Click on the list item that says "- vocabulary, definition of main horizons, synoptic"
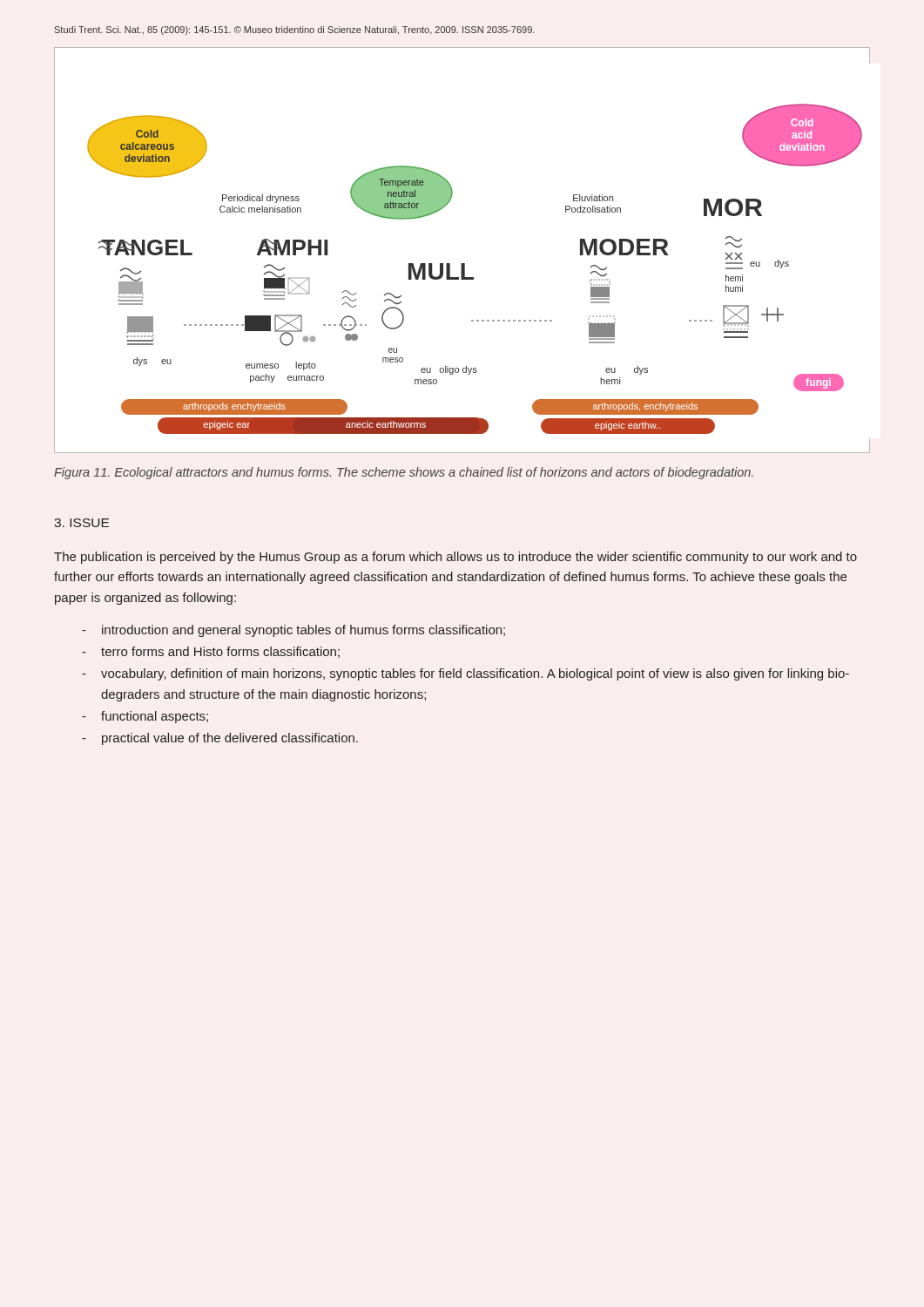Viewport: 924px width, 1307px height. pos(476,684)
